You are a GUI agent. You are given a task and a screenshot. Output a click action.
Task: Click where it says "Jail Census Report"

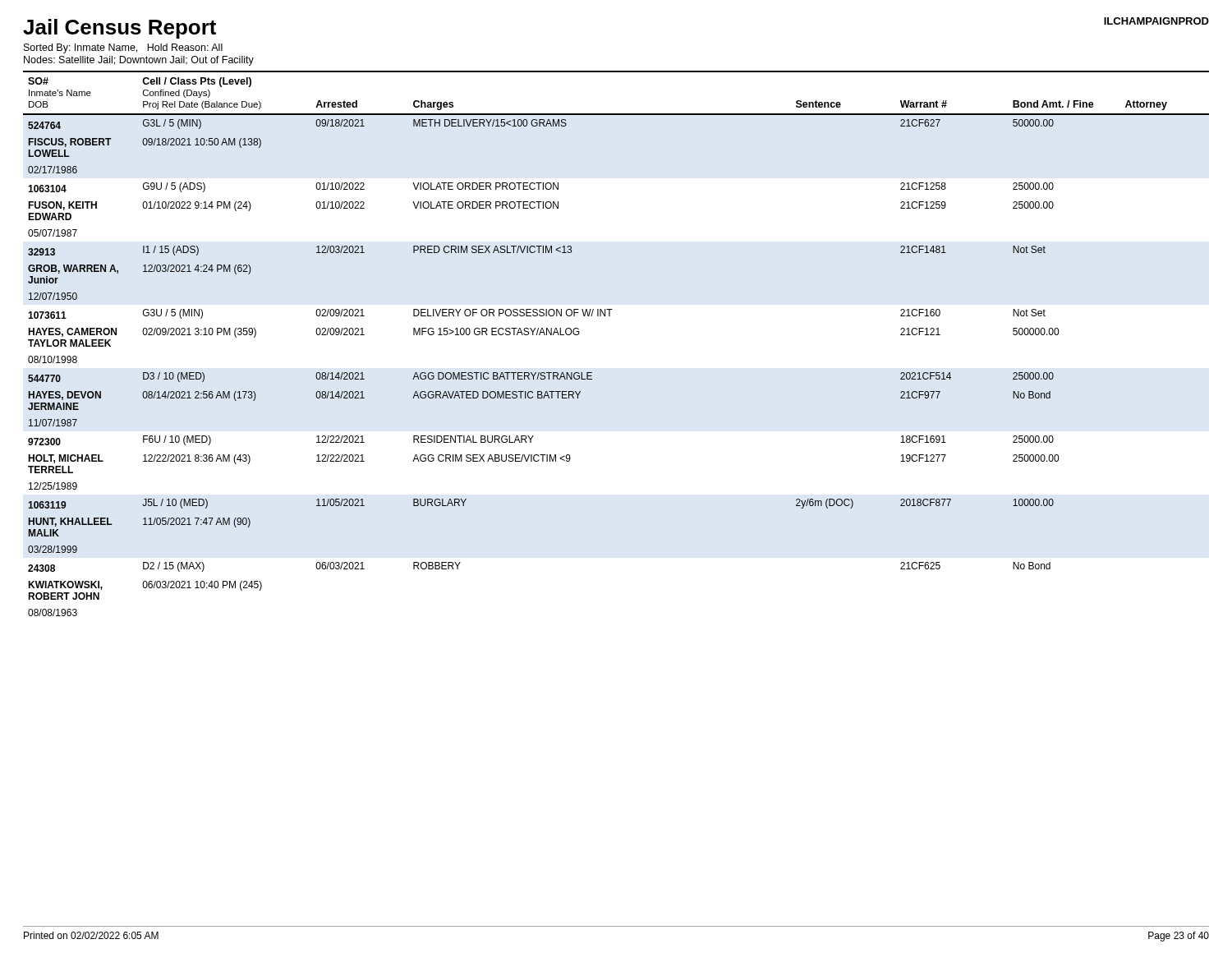coord(120,27)
